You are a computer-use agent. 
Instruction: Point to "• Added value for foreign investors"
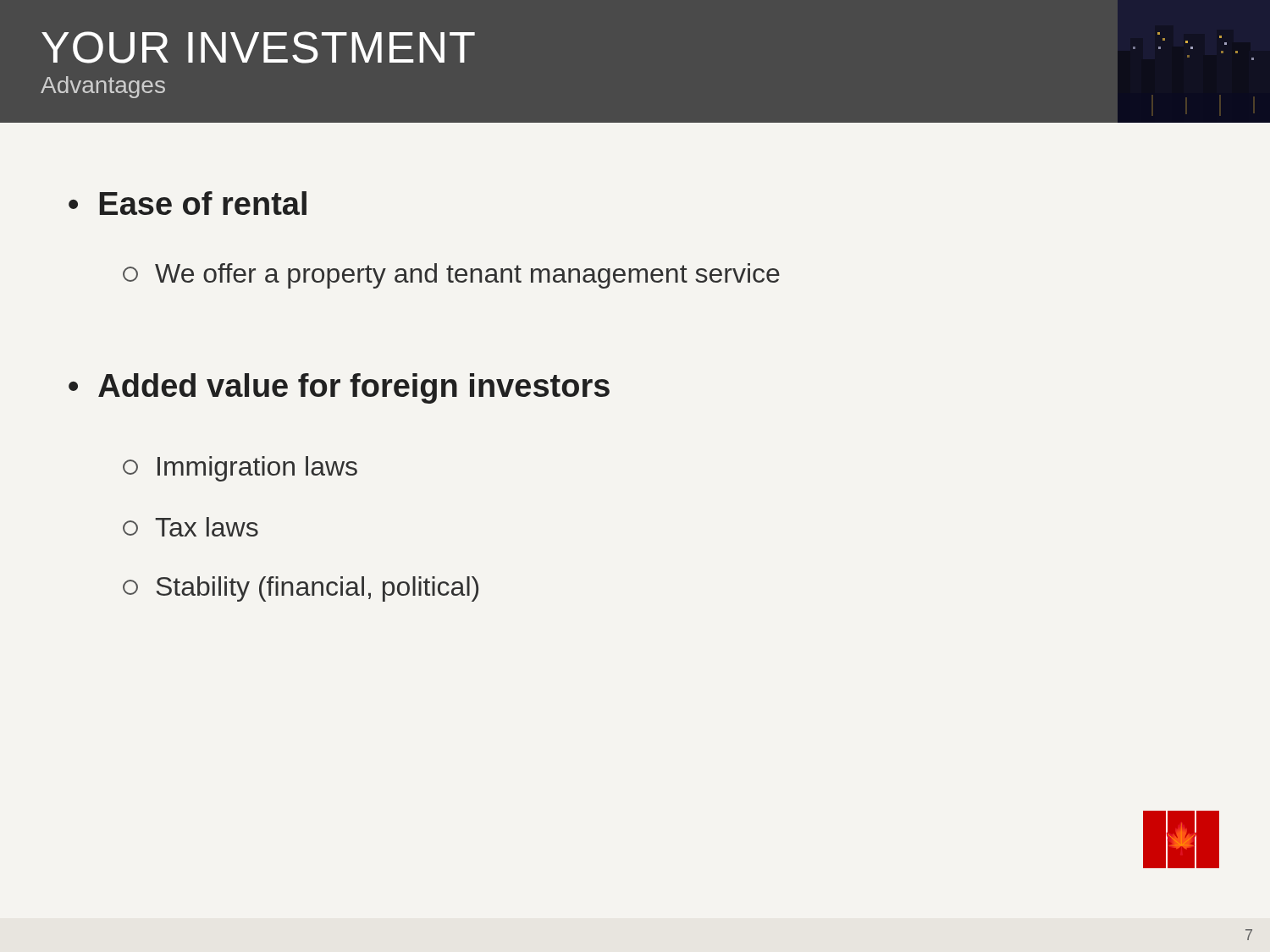pyautogui.click(x=339, y=386)
